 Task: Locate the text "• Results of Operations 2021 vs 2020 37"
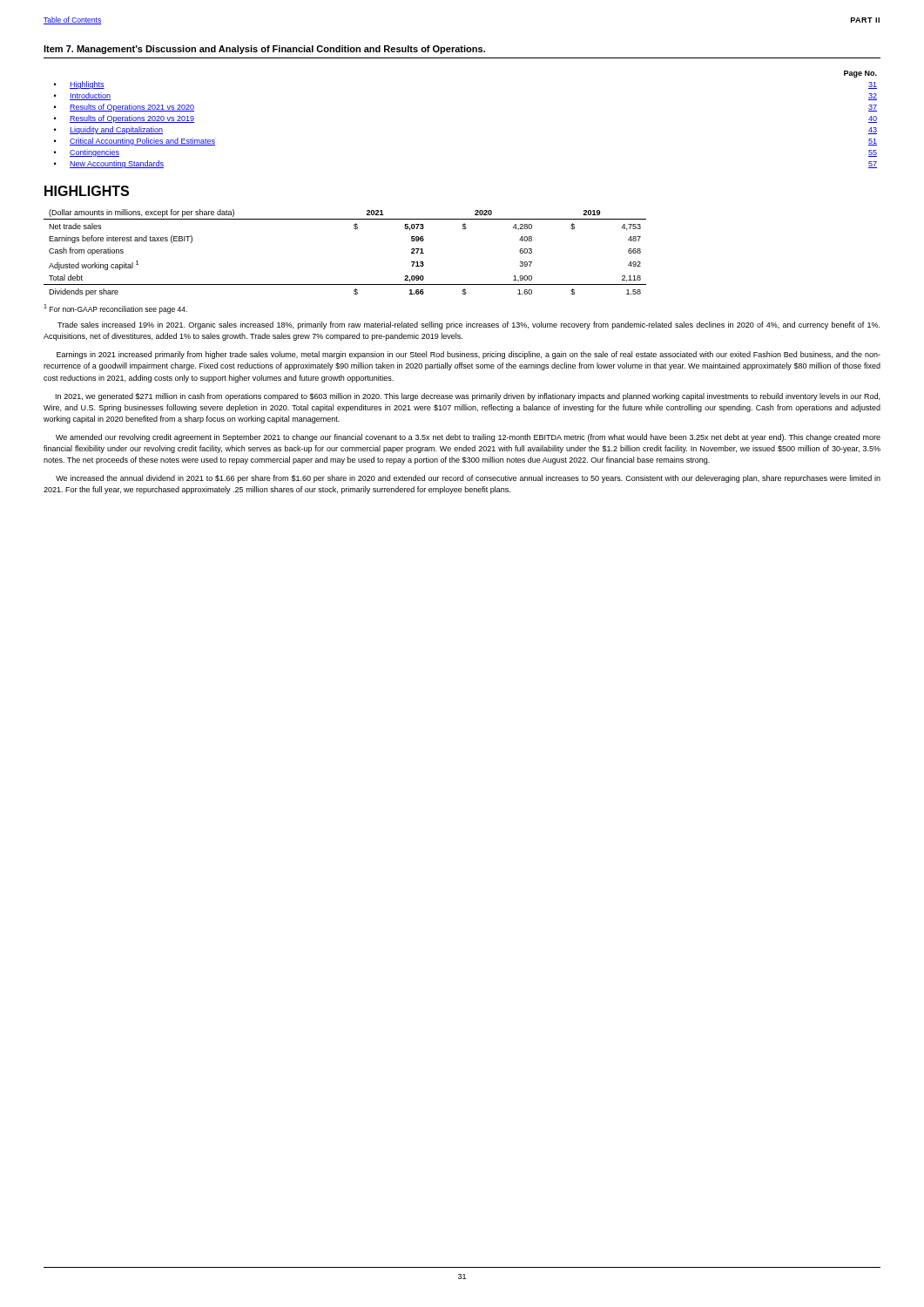153,108
